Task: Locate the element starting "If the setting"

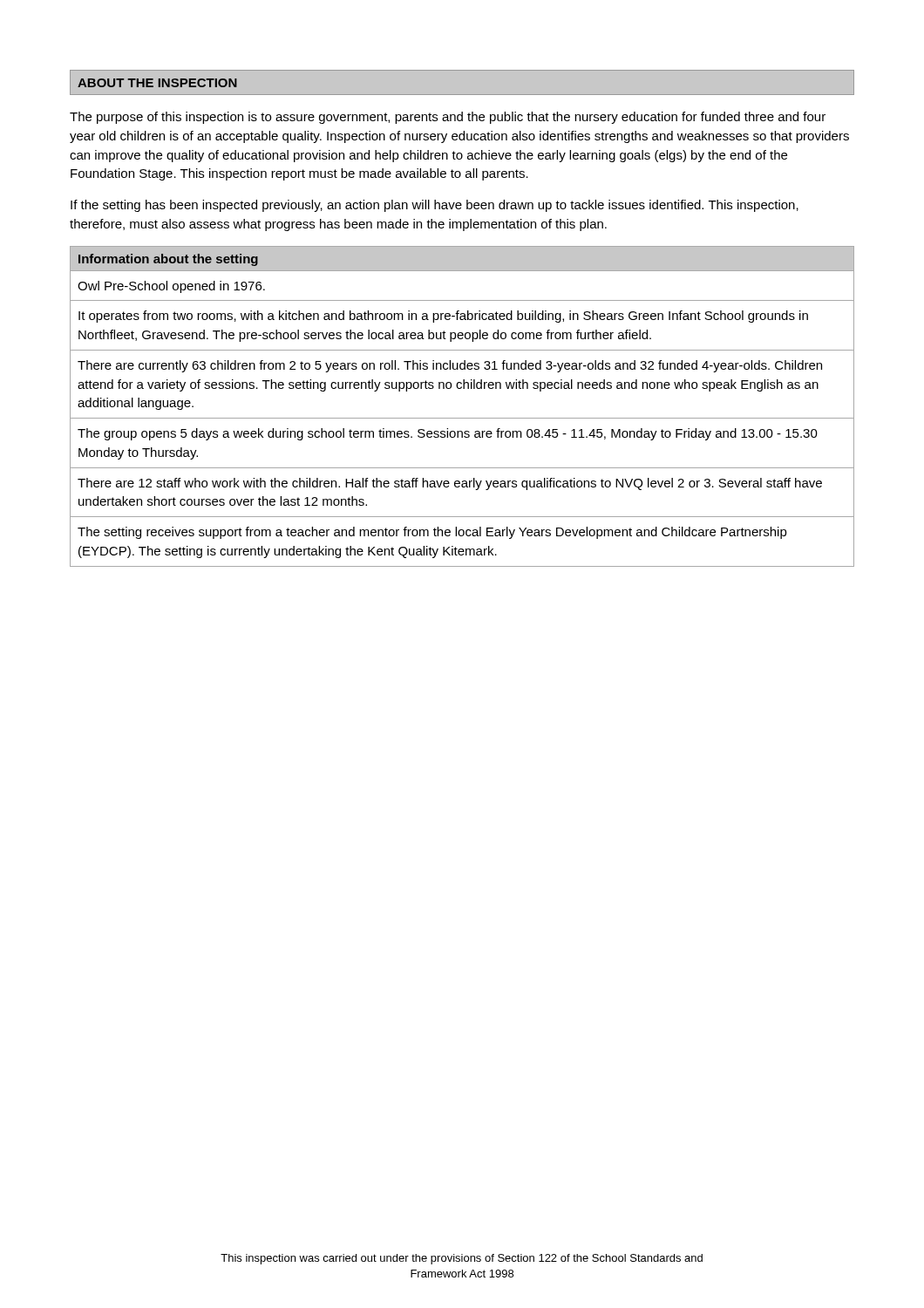Action: point(434,214)
